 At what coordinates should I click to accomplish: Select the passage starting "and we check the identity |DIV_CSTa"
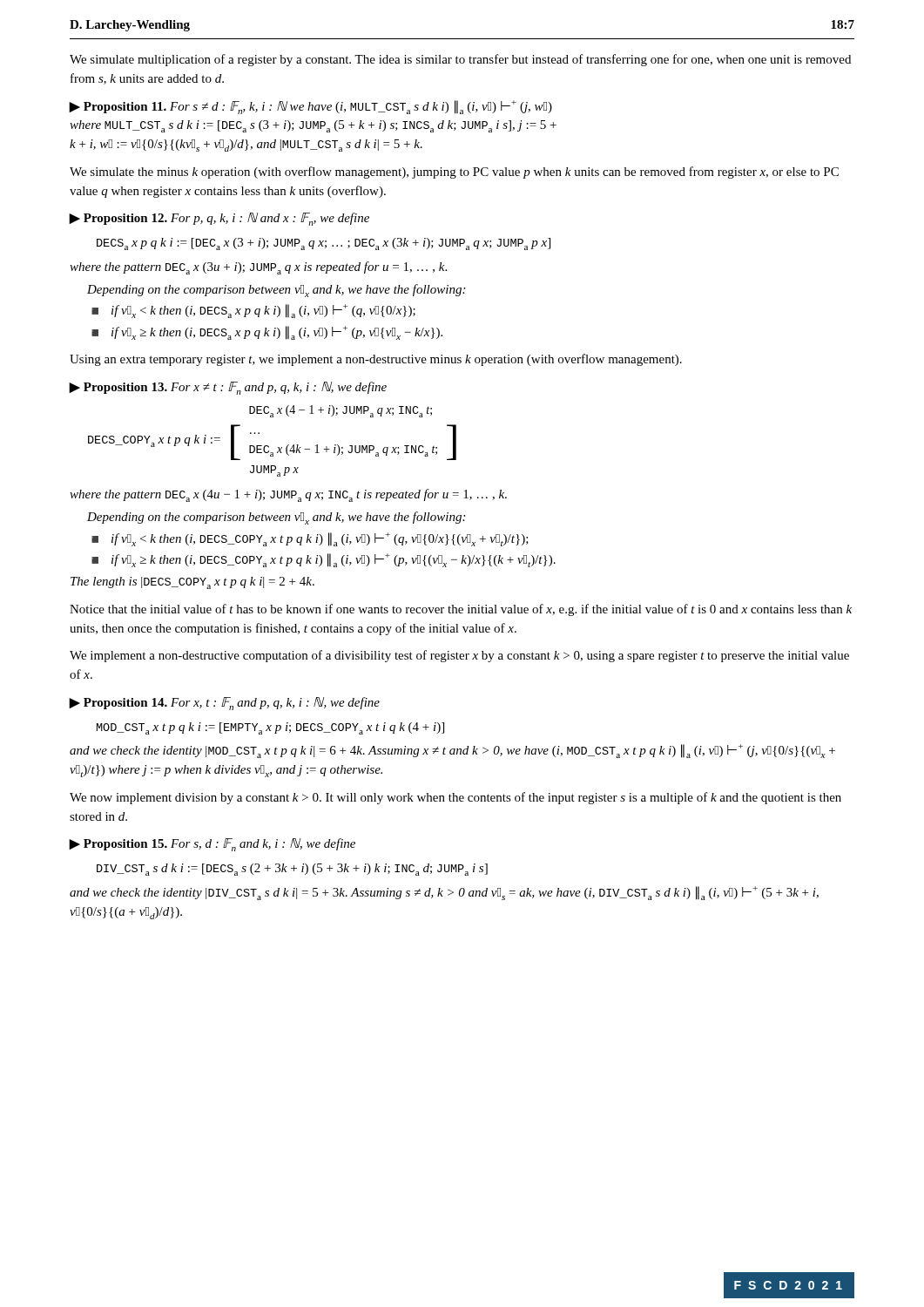pyautogui.click(x=444, y=902)
